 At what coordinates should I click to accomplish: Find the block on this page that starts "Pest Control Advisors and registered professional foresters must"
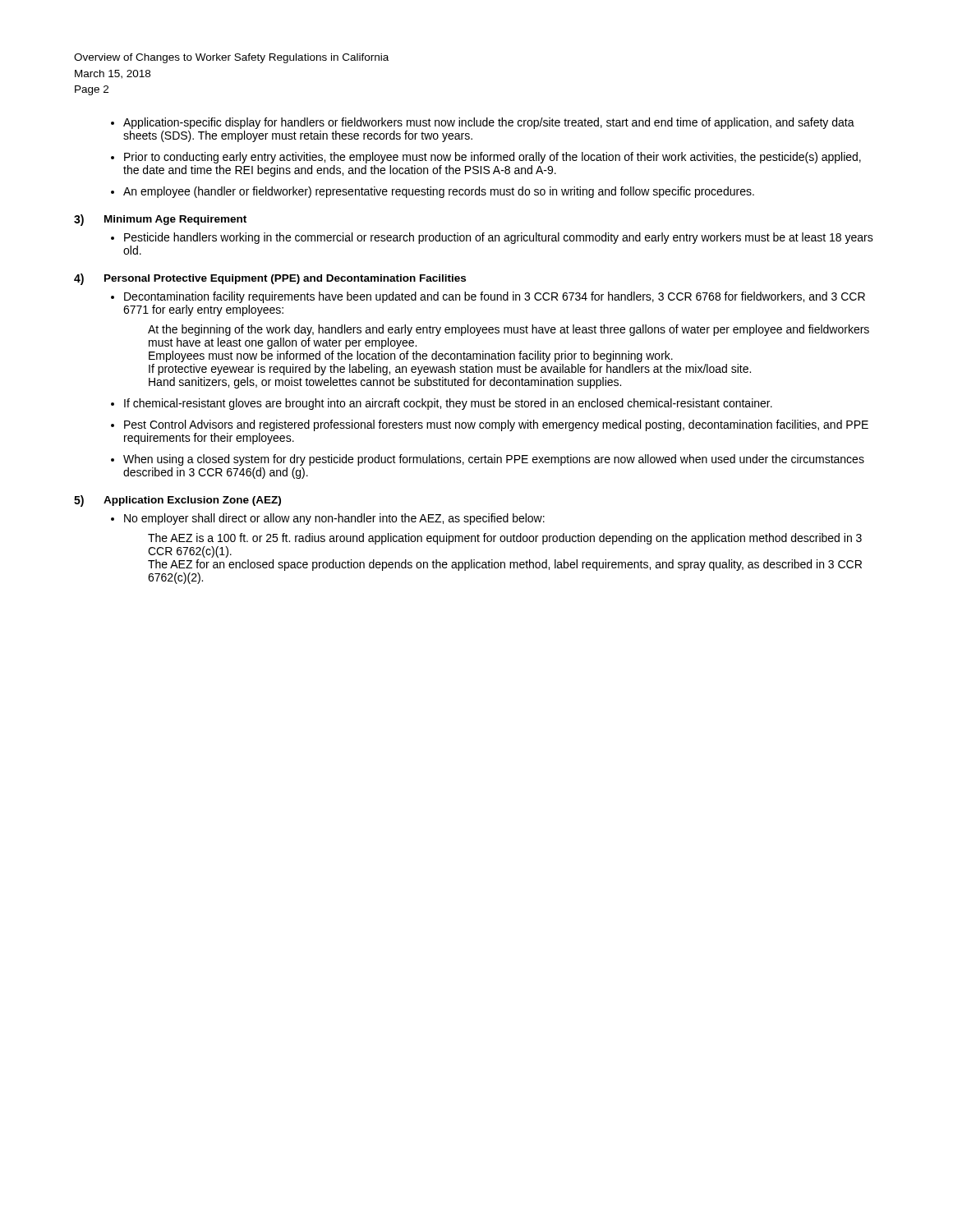501,431
